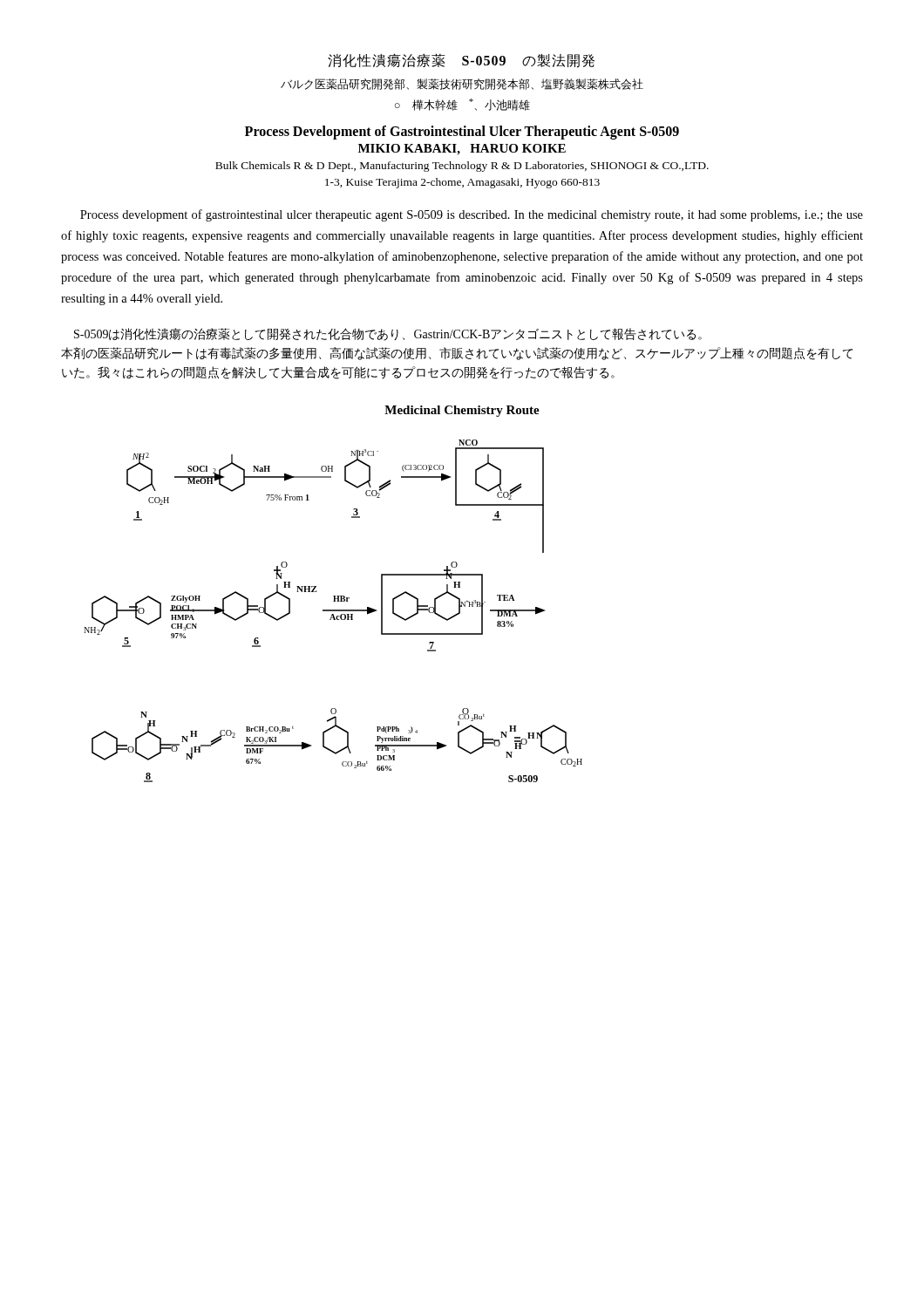The height and width of the screenshot is (1308, 924).
Task: Click on the region starting "MIKIO KABAKI, HARUO KOIKE"
Action: 462,148
